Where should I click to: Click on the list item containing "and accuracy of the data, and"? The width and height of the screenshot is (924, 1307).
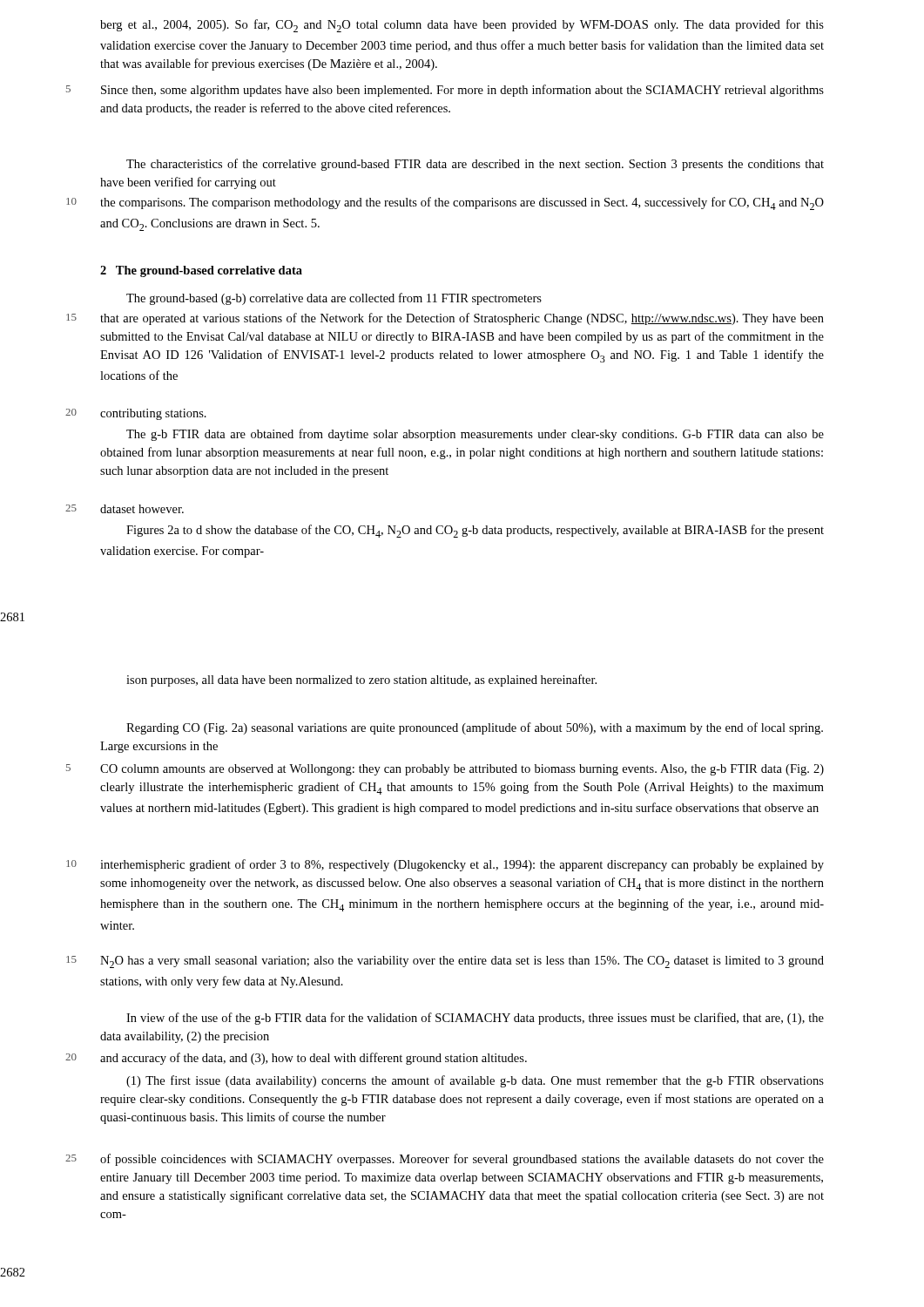tap(462, 1058)
